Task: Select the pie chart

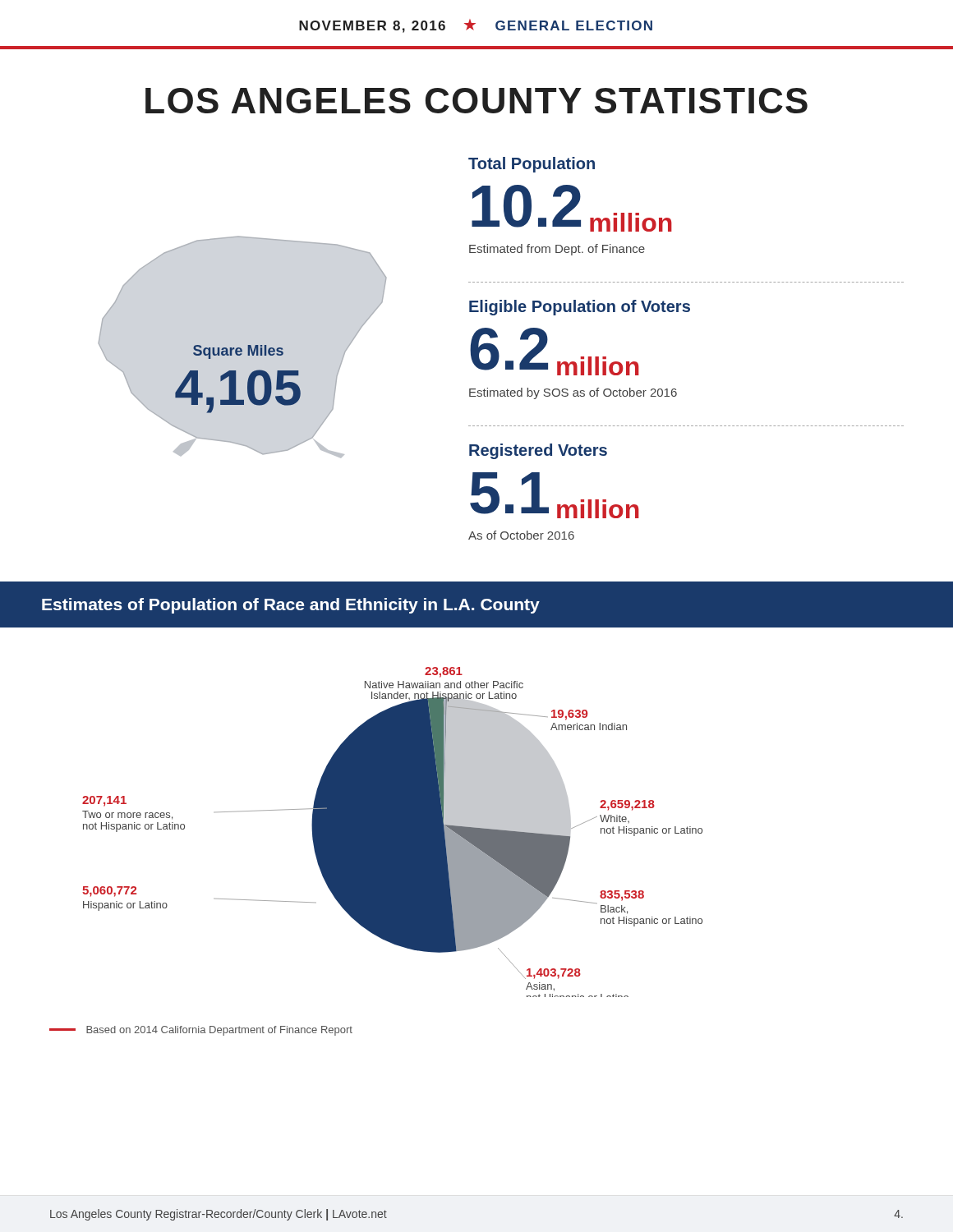Action: [476, 822]
